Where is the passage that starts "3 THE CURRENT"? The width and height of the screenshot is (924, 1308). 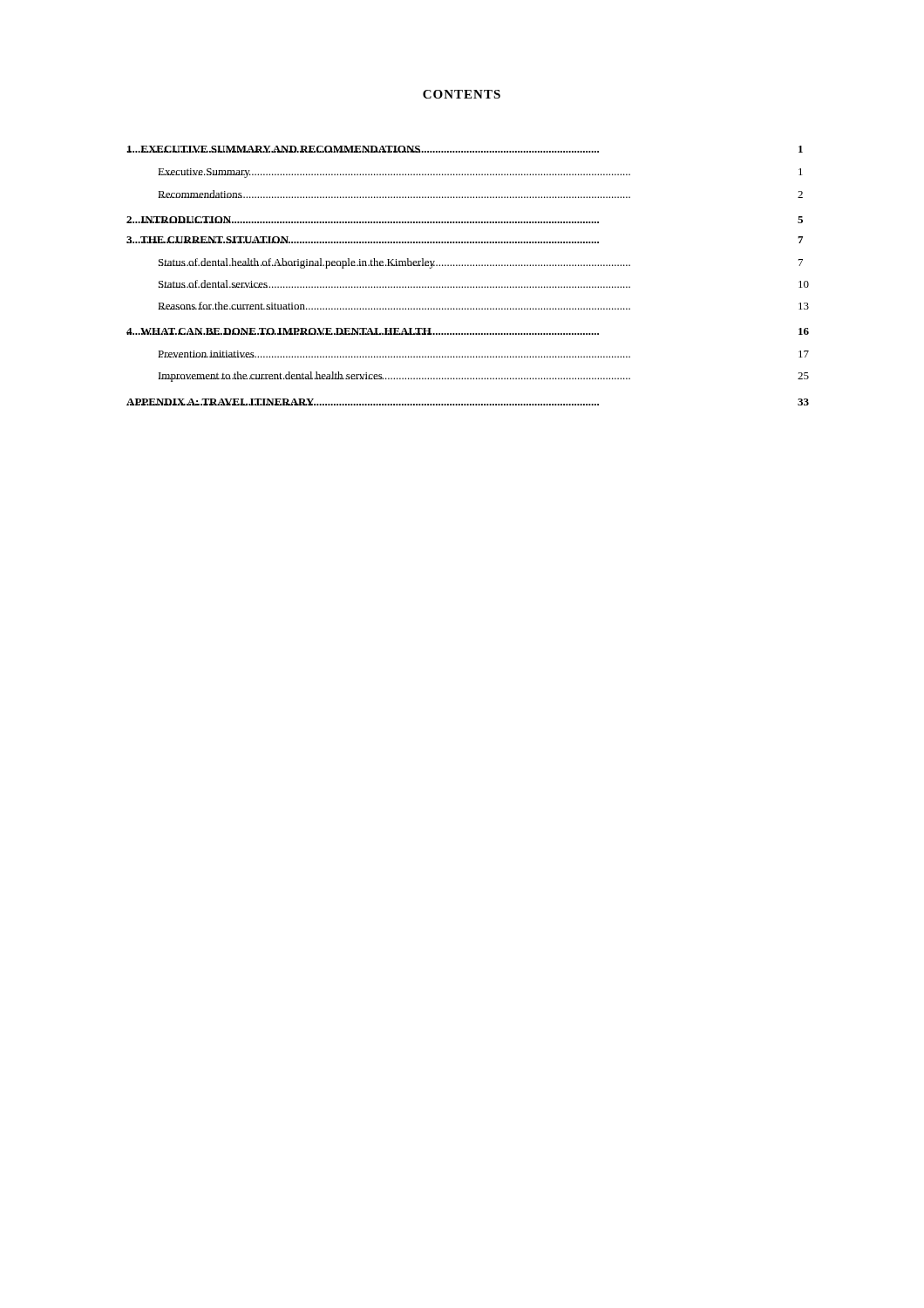coord(462,237)
